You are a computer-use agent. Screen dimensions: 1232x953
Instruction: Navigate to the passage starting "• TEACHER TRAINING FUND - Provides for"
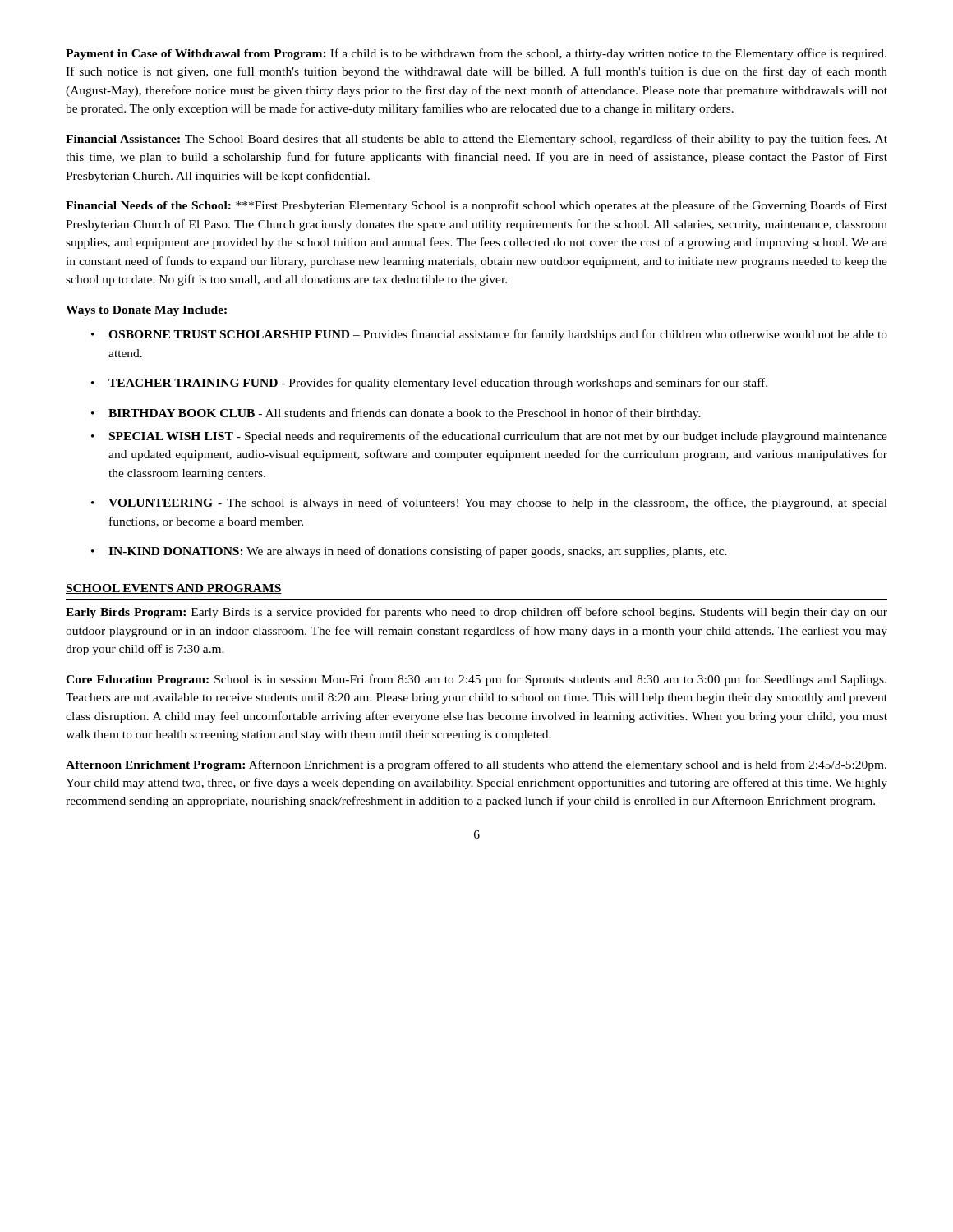(489, 383)
